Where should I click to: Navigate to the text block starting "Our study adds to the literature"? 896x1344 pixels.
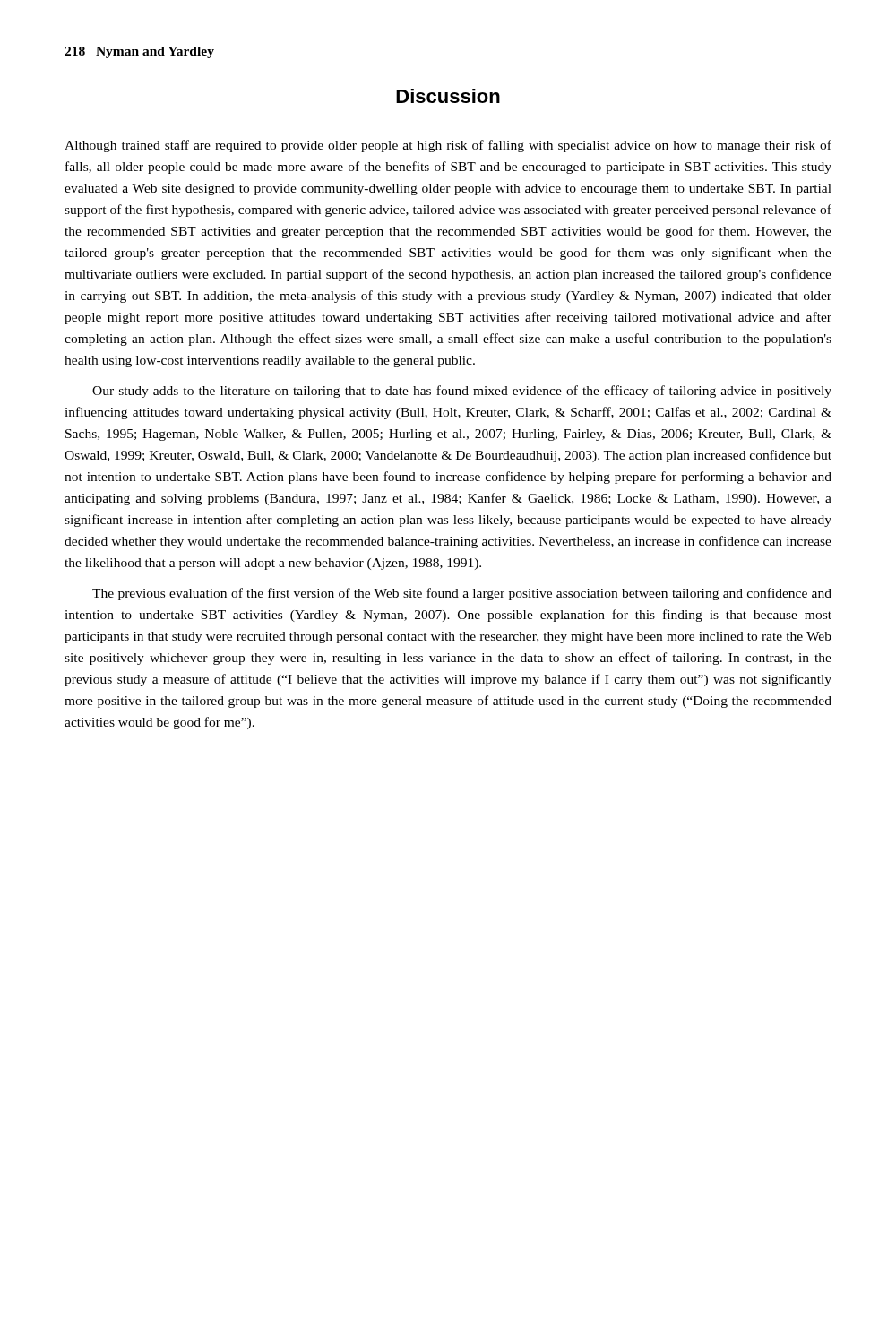click(x=448, y=476)
